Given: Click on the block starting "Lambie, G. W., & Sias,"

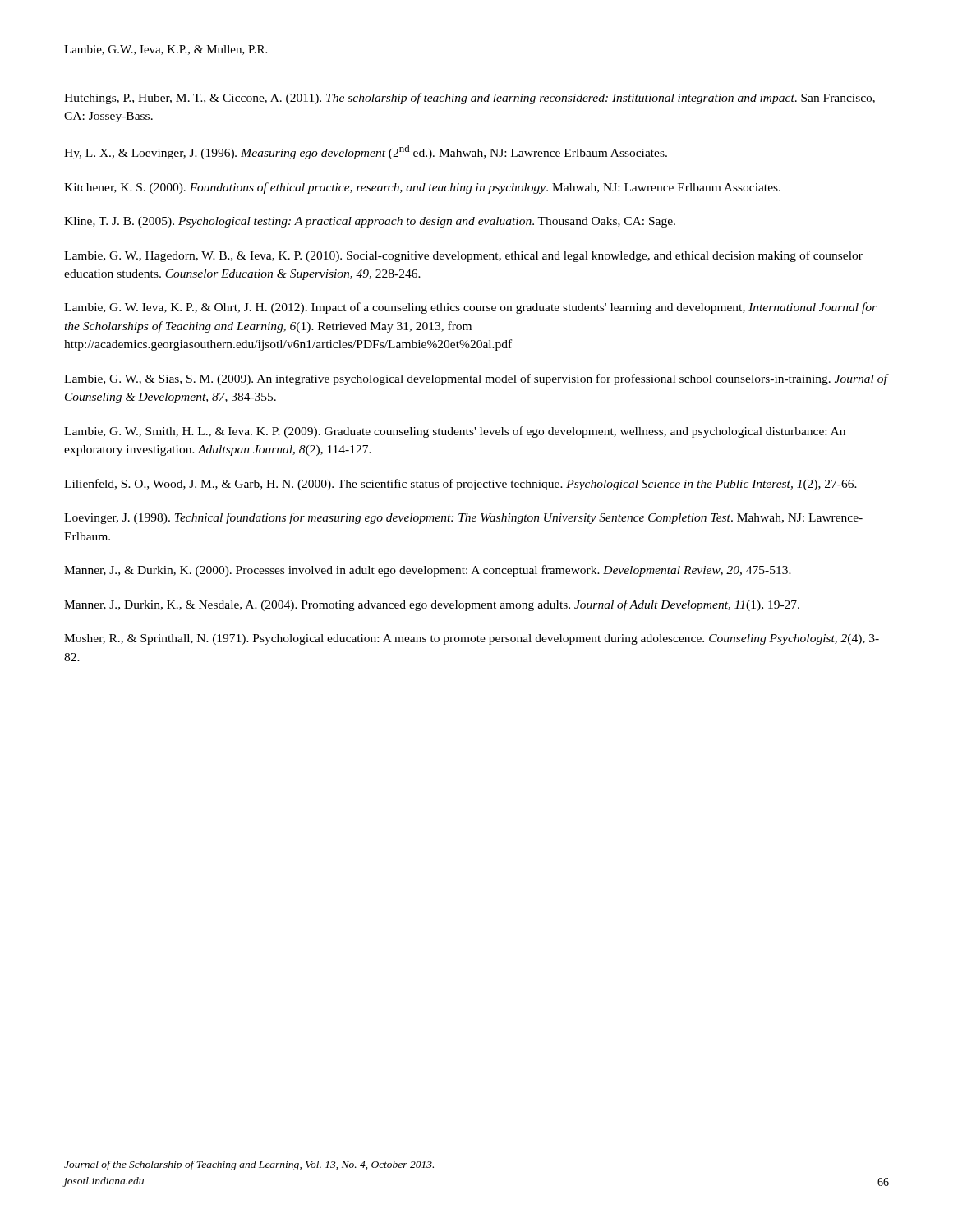Looking at the screenshot, I should tap(476, 387).
